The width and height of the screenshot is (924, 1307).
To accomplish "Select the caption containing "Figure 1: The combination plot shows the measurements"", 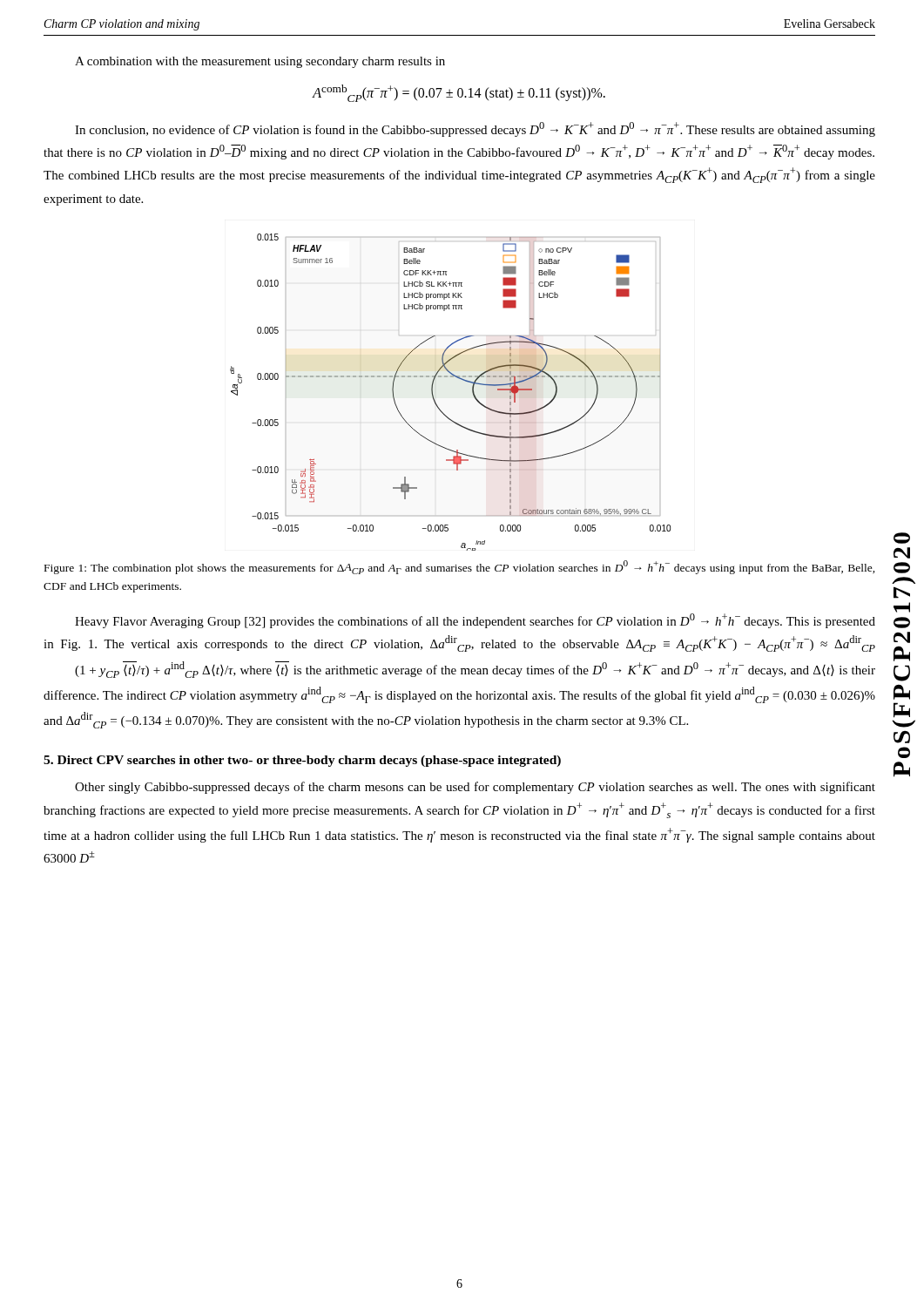I will click(x=459, y=575).
